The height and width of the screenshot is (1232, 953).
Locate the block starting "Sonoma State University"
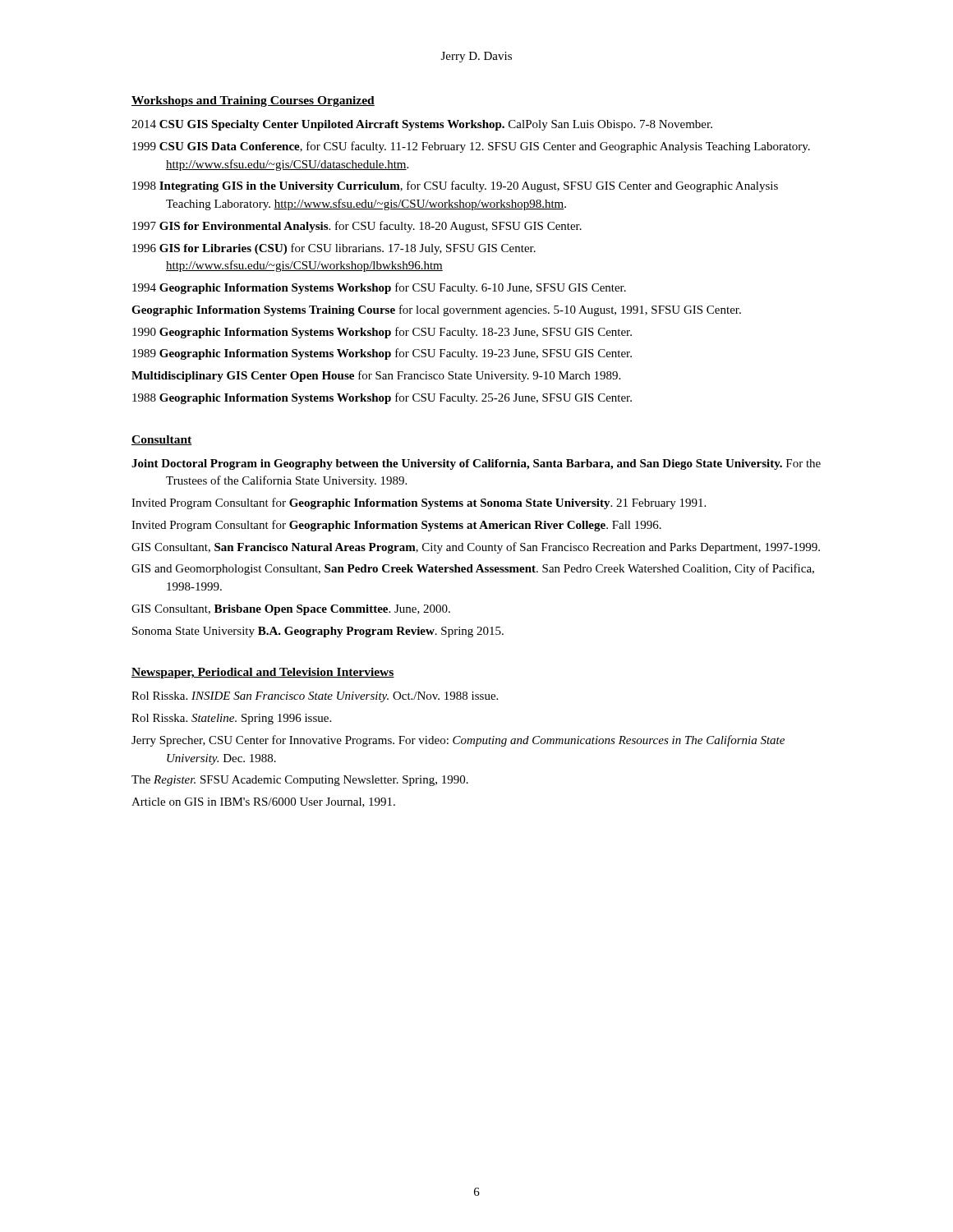(318, 630)
